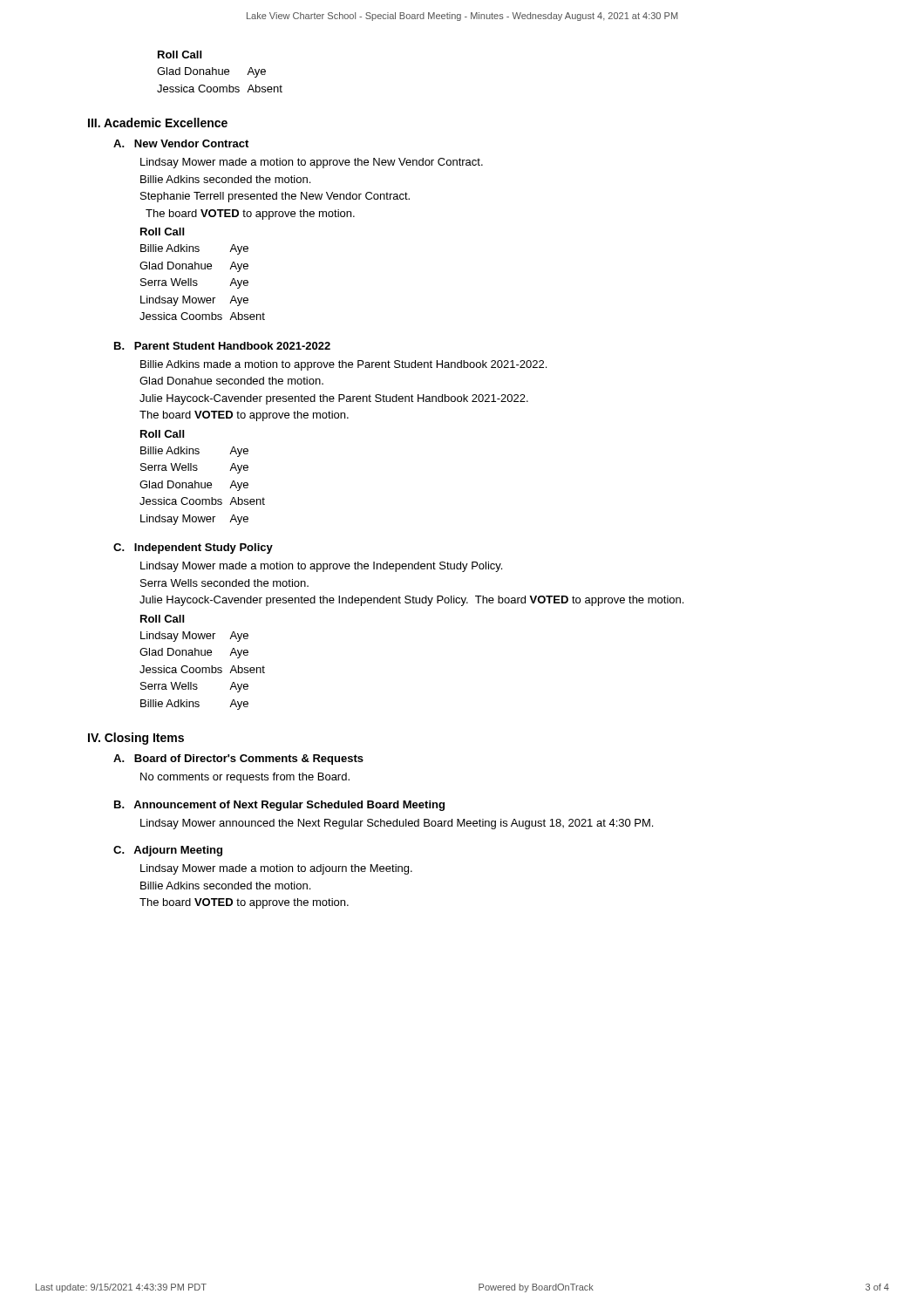Locate the element starting "Billie AdkinsAye Glad DonahueAye Serra WellsAye Lindsay MowerAye"
Image resolution: width=924 pixels, height=1308 pixels.
[x=206, y=282]
